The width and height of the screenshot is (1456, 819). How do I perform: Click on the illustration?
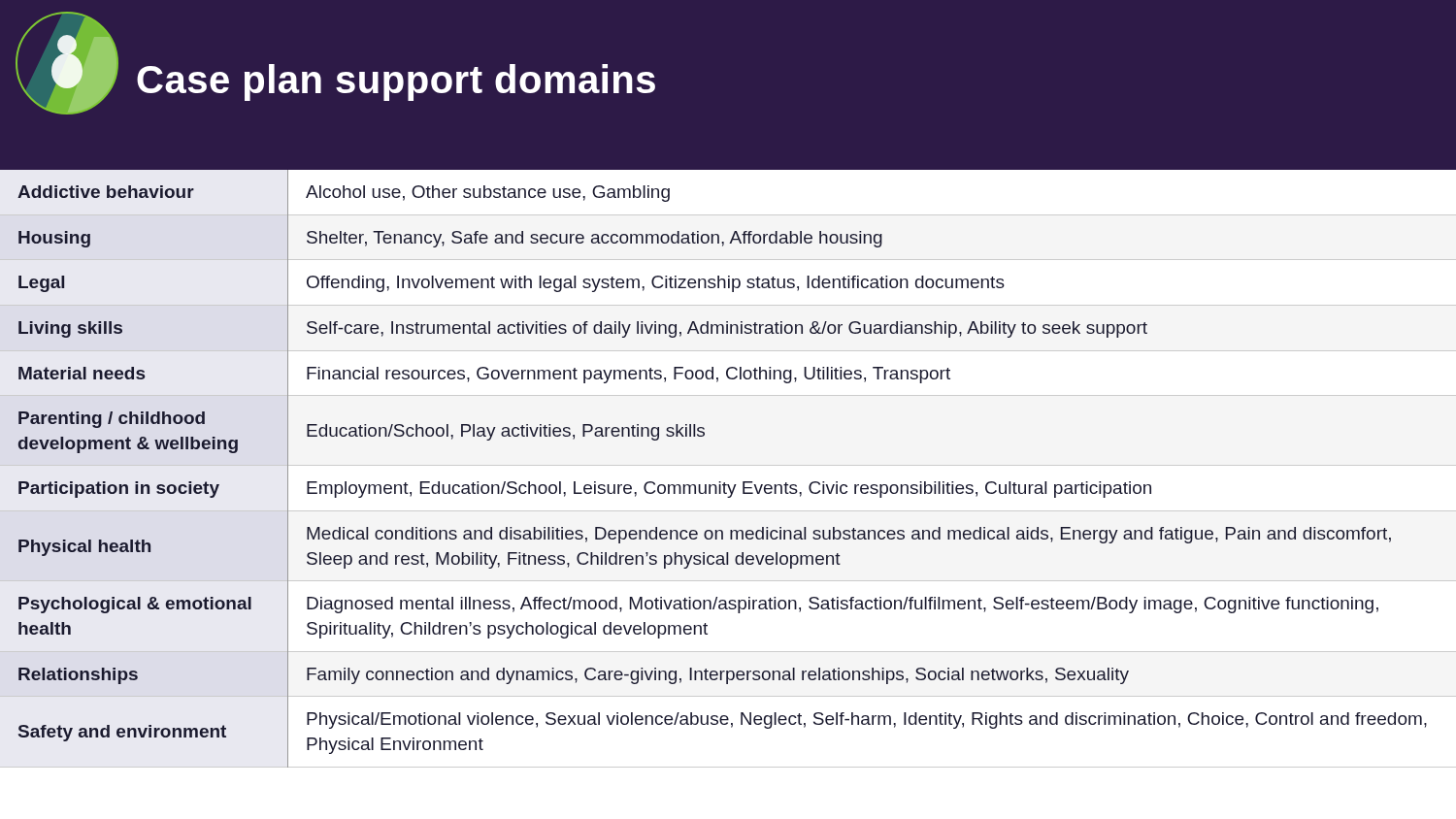65,61
